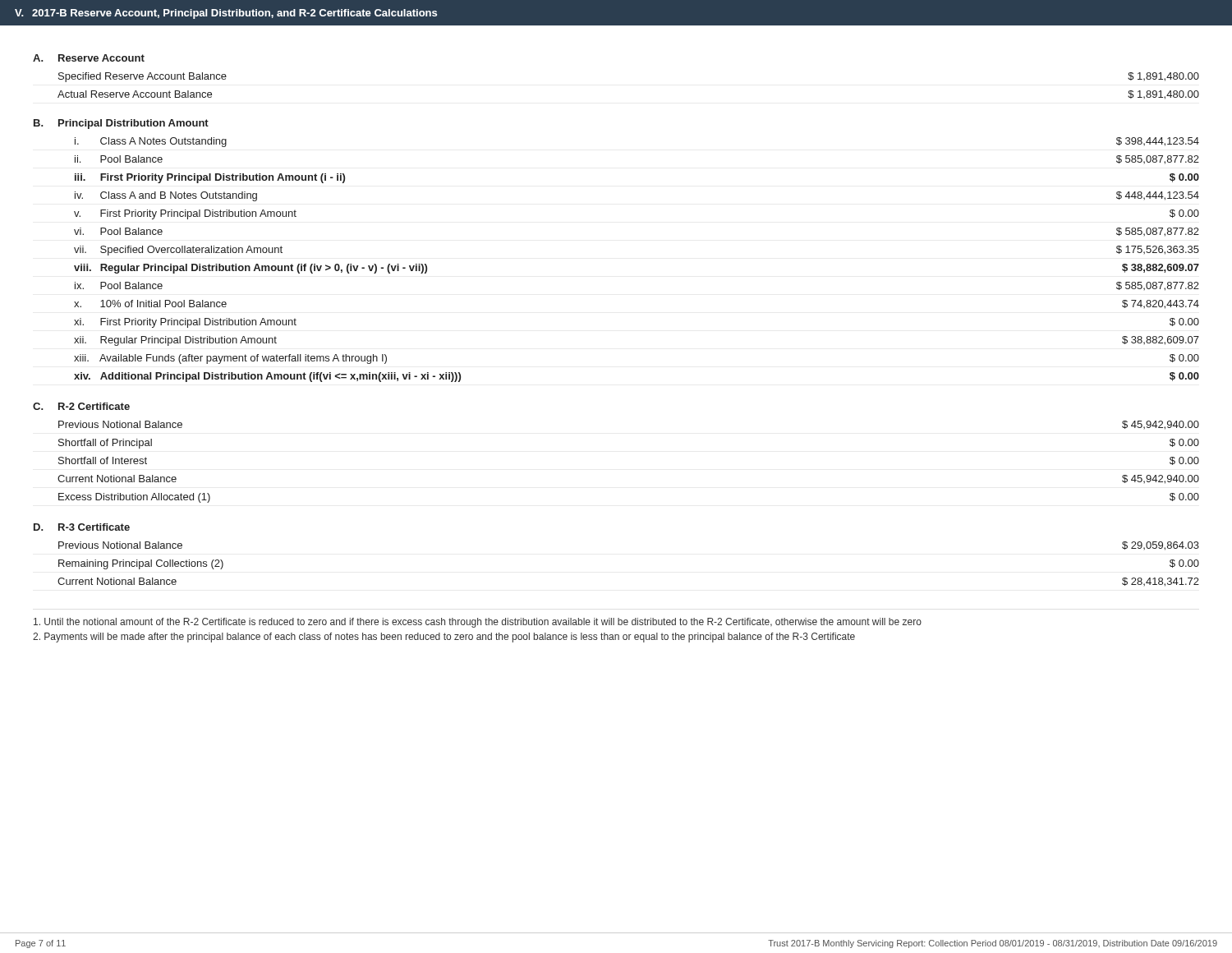Find the text block starting "Payments will be made after the principal balance"
1232x953 pixels.
tap(444, 637)
